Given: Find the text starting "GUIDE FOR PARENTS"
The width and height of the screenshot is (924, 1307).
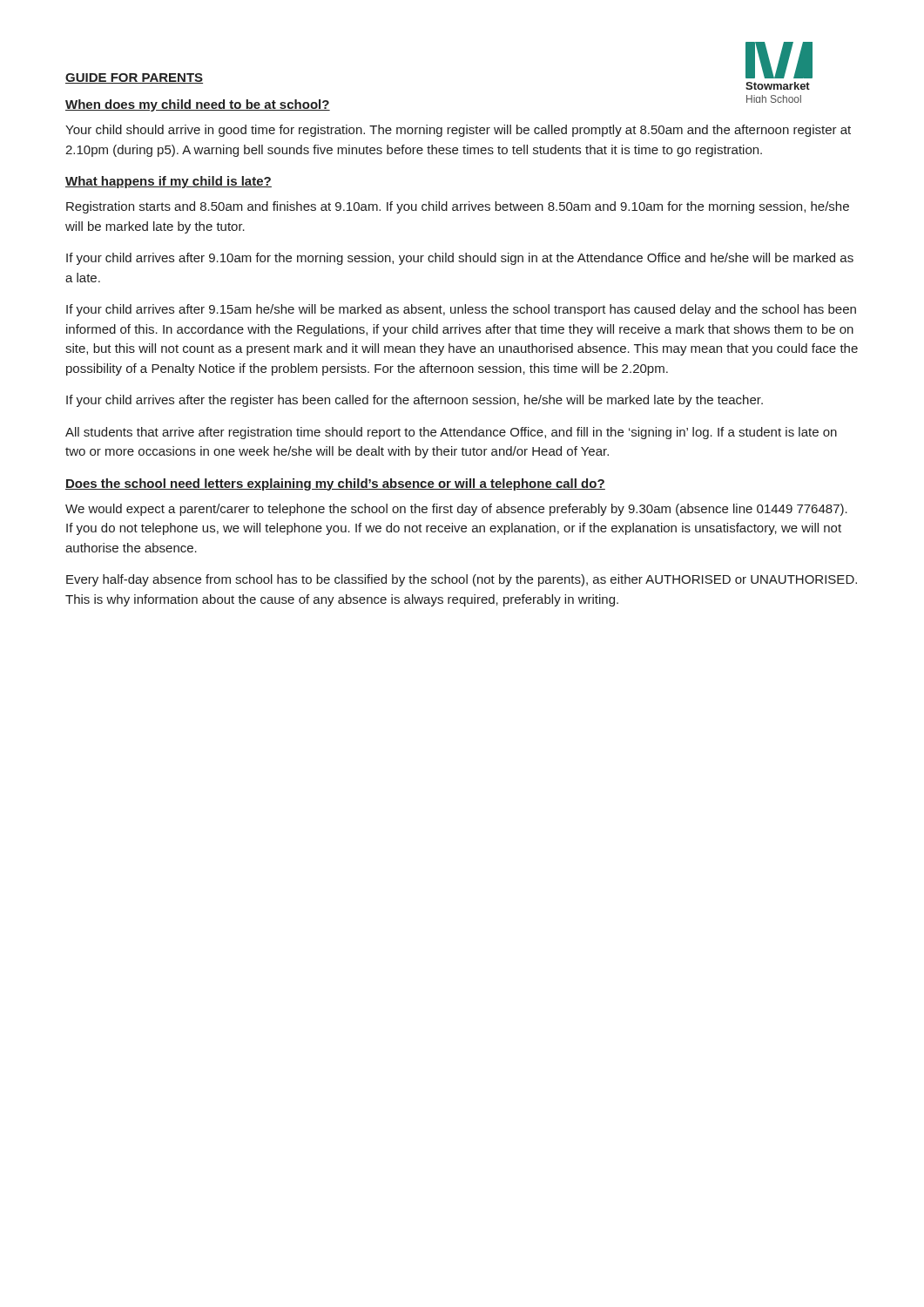Looking at the screenshot, I should [x=134, y=77].
